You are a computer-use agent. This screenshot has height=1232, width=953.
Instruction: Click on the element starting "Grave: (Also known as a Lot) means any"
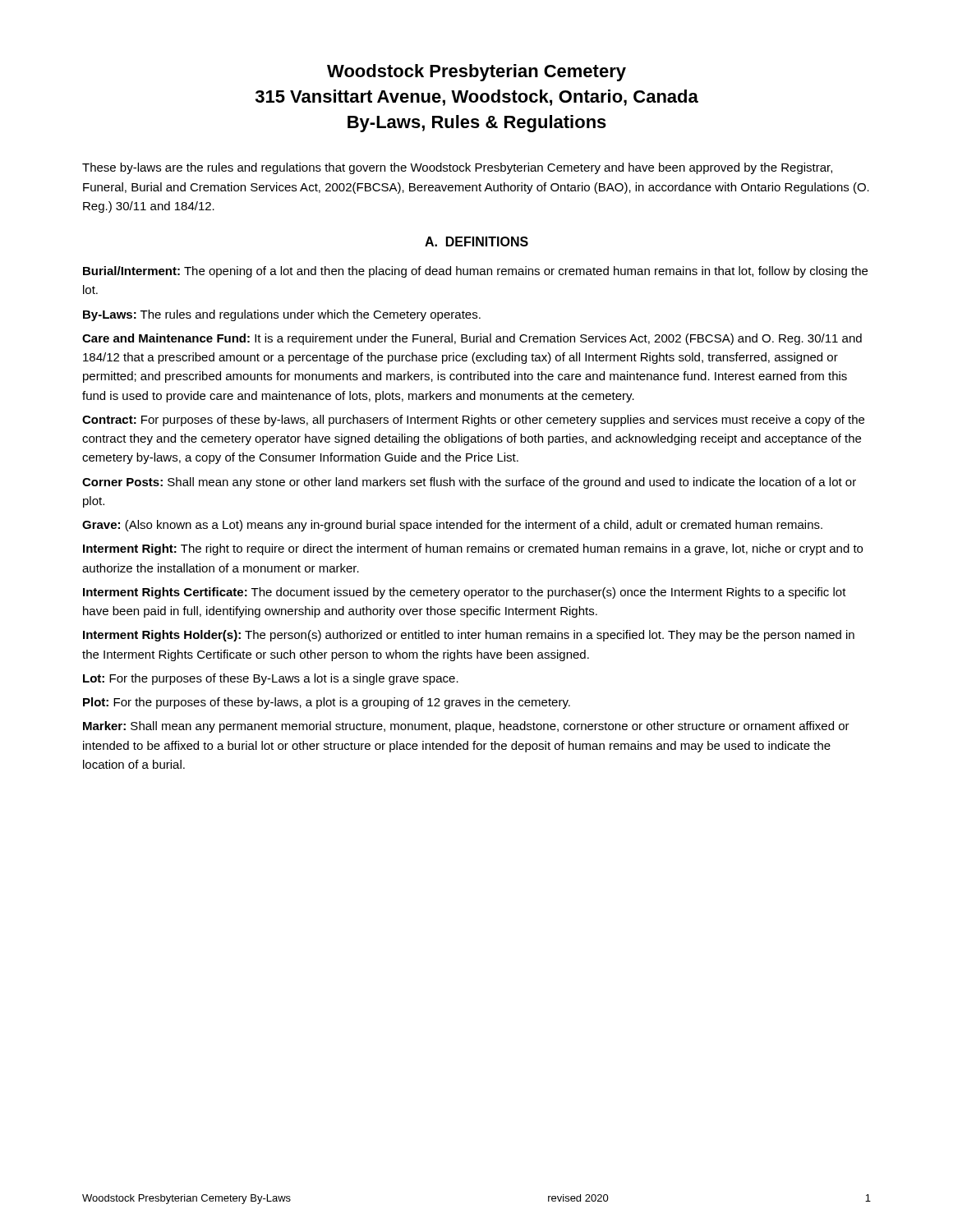point(453,525)
